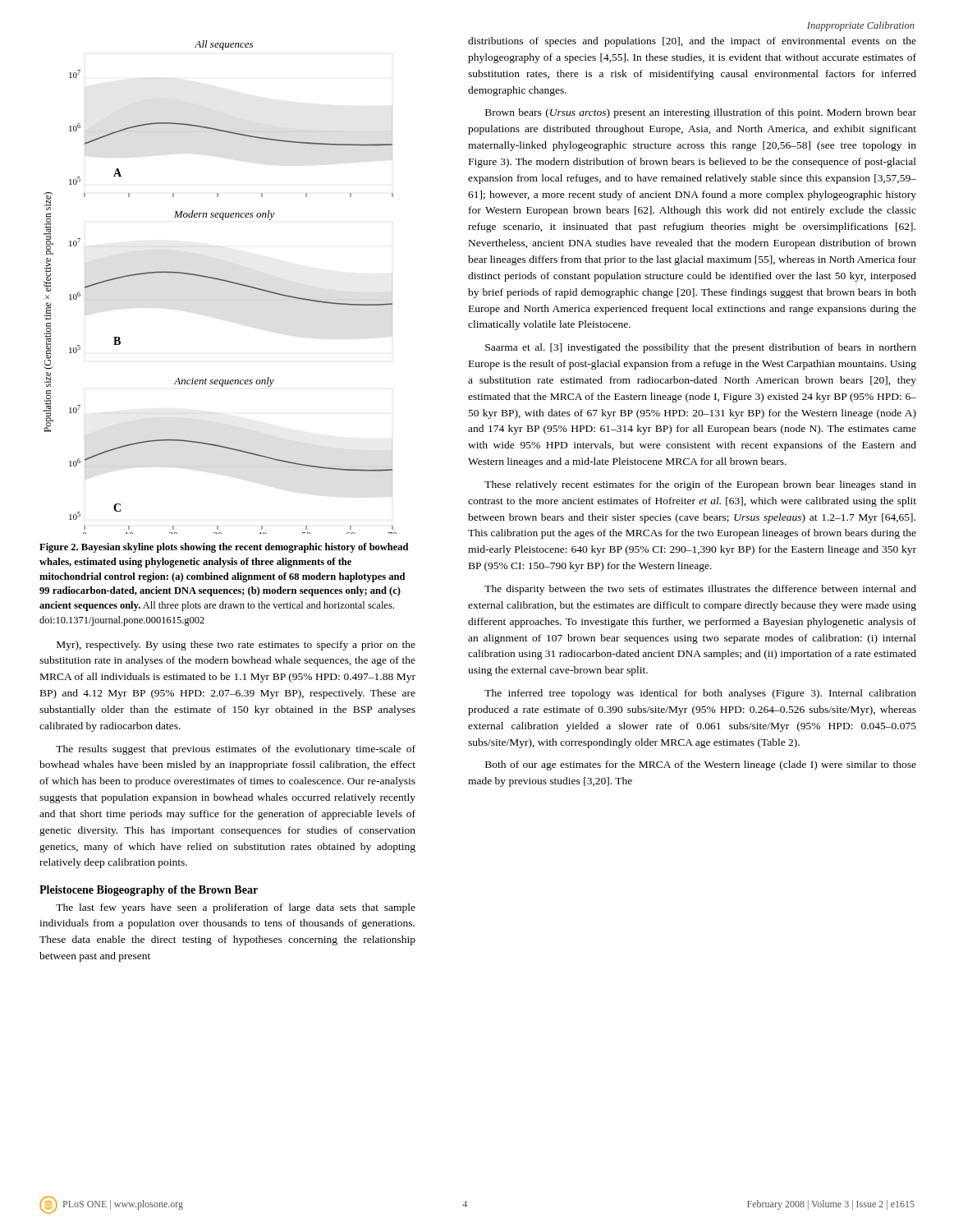The height and width of the screenshot is (1232, 954).
Task: Select the text block that reads "The last few years have seen a"
Action: pos(227,932)
